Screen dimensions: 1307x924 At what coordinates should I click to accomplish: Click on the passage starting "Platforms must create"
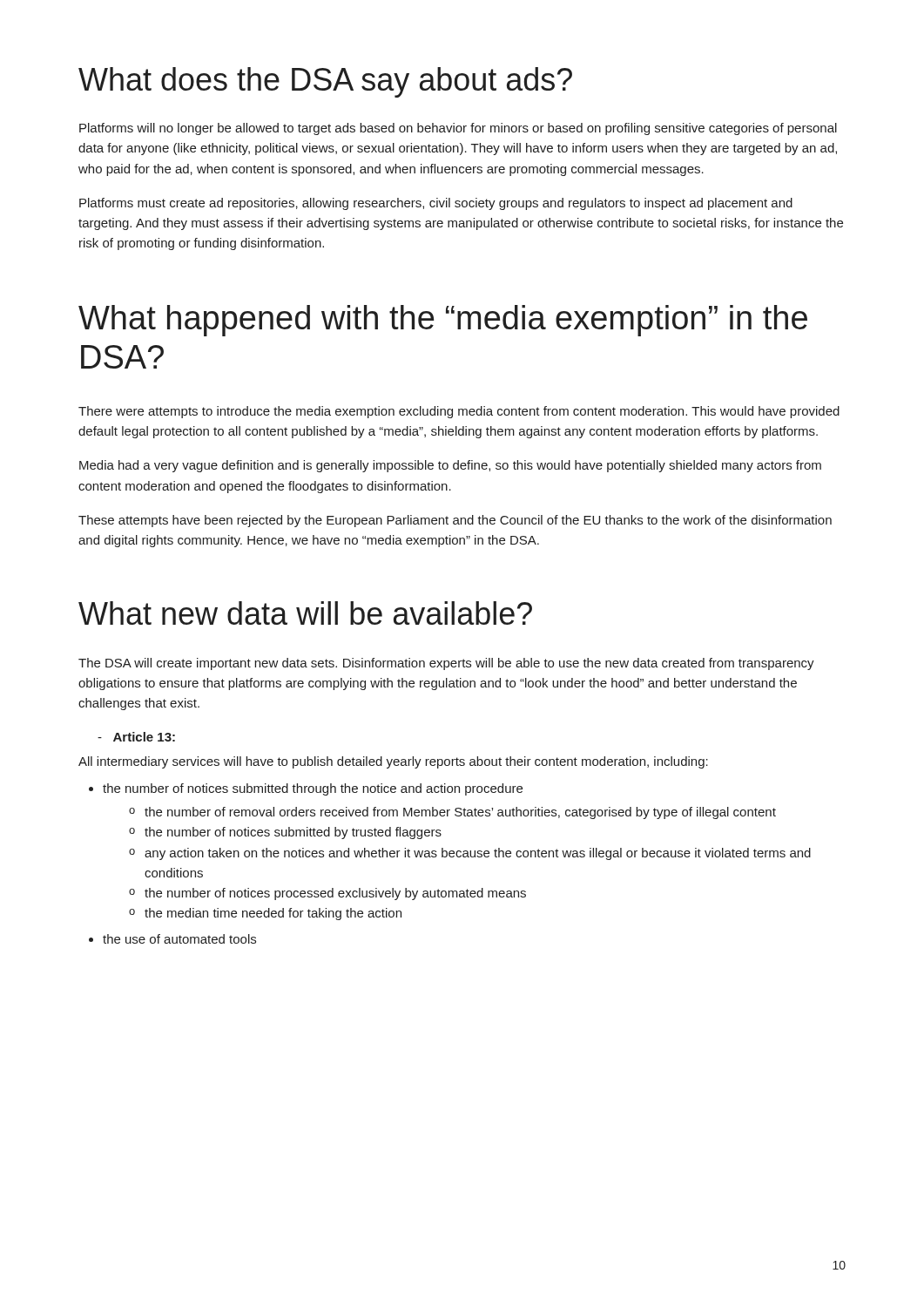pyautogui.click(x=462, y=223)
